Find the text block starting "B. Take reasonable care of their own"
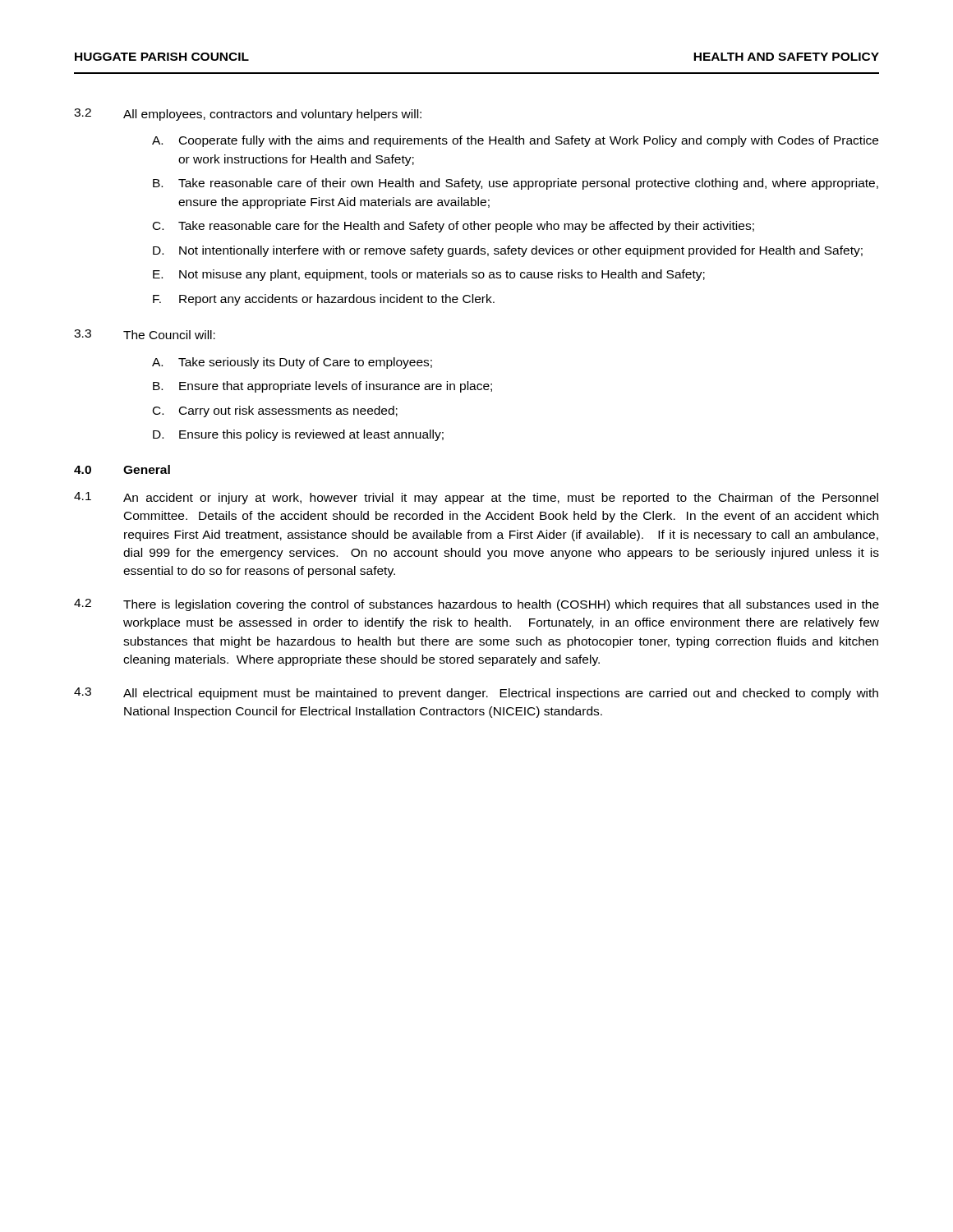This screenshot has height=1232, width=953. tap(516, 193)
